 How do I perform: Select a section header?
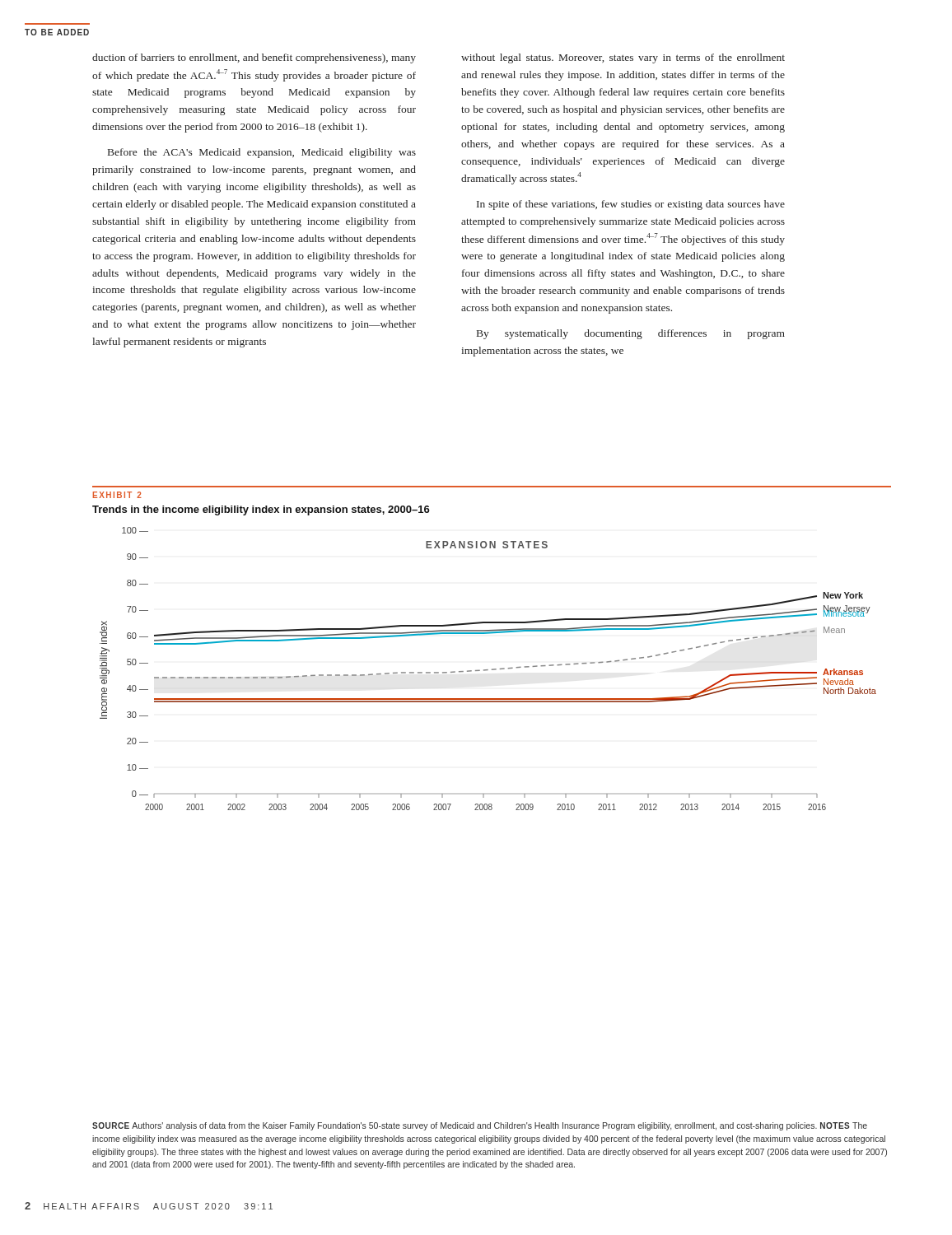pyautogui.click(x=117, y=495)
